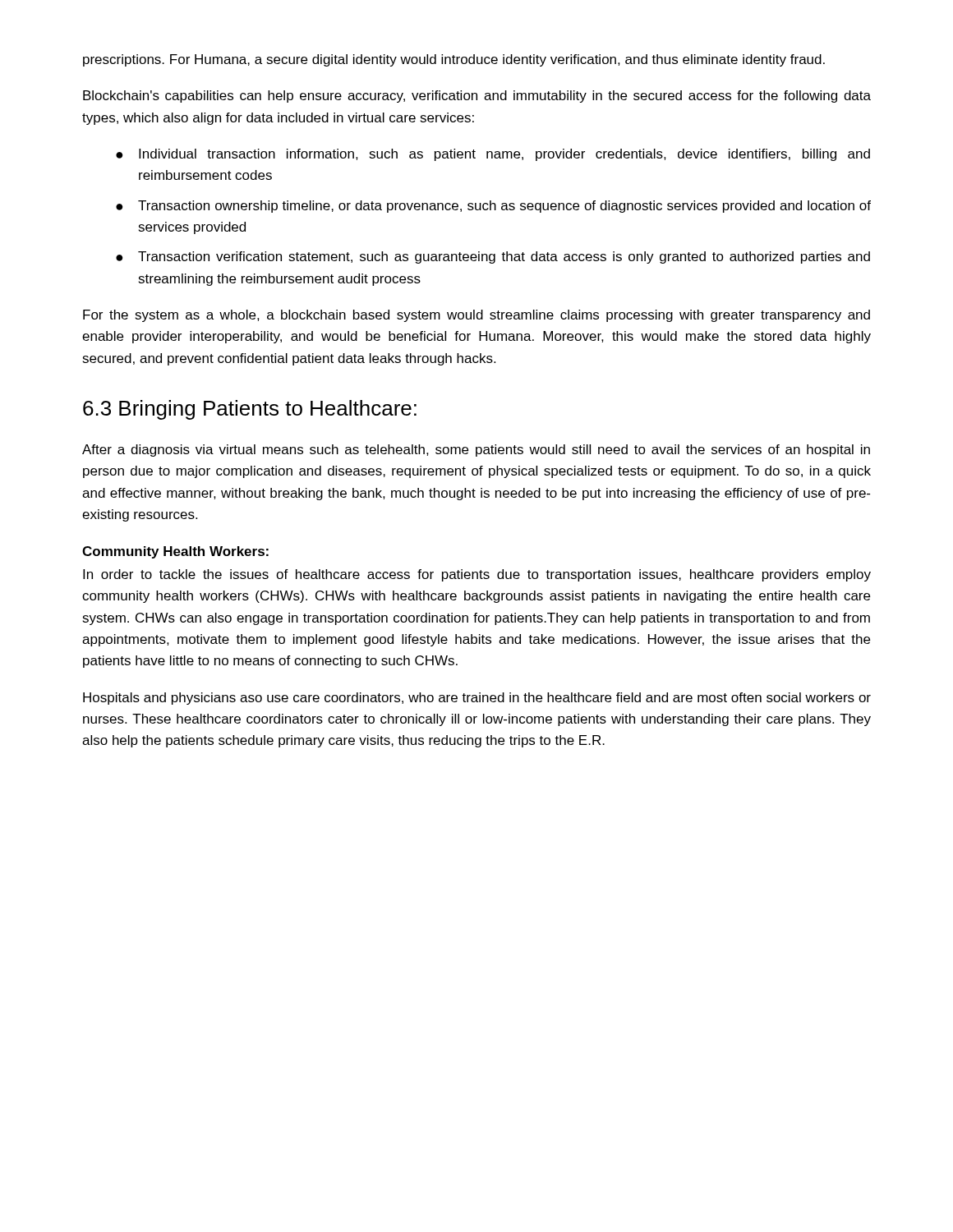Point to the element starting "For the system as a whole, a"
Screen dimensions: 1232x953
(x=476, y=337)
